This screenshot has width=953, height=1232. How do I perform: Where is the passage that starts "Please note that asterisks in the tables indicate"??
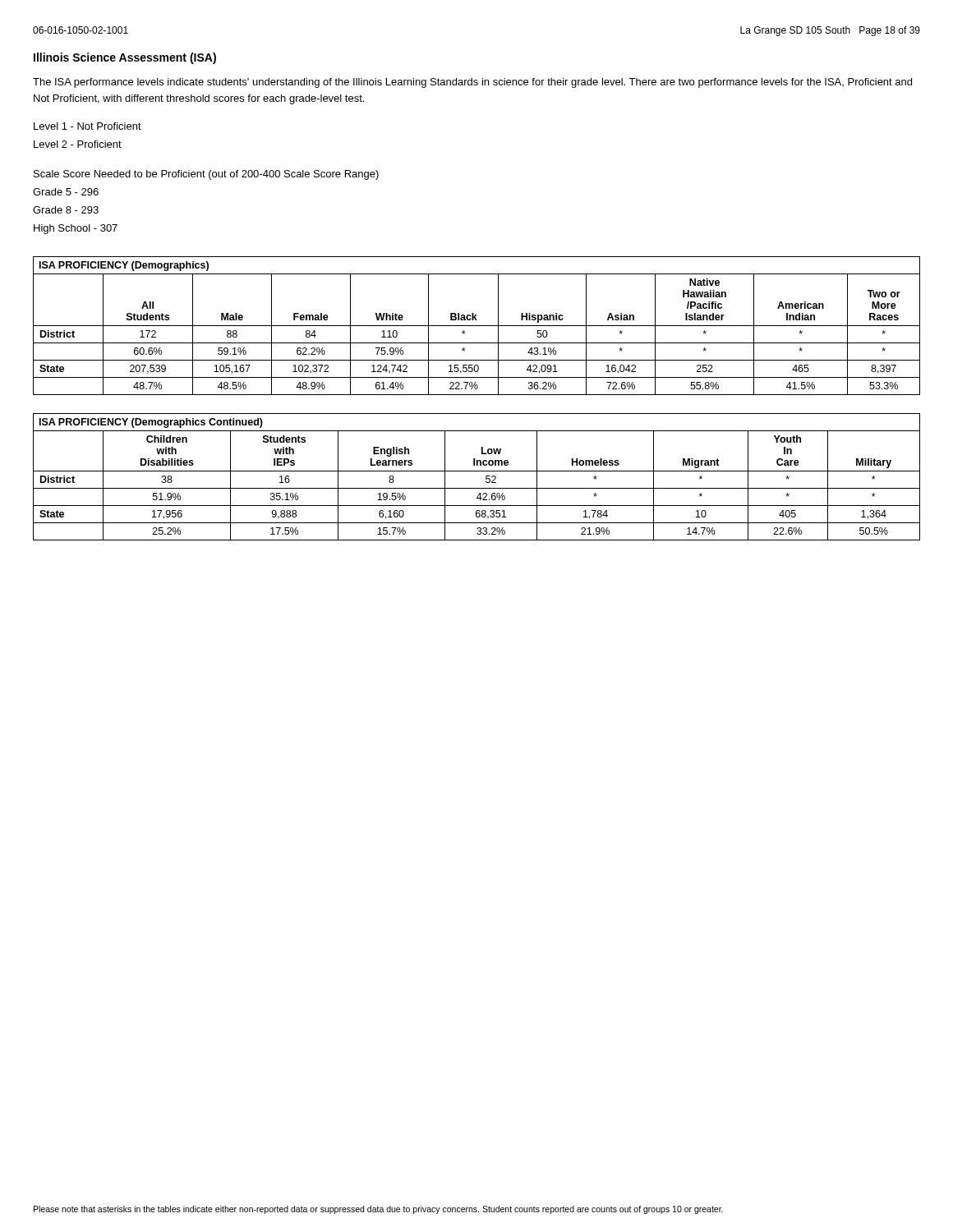(378, 1209)
